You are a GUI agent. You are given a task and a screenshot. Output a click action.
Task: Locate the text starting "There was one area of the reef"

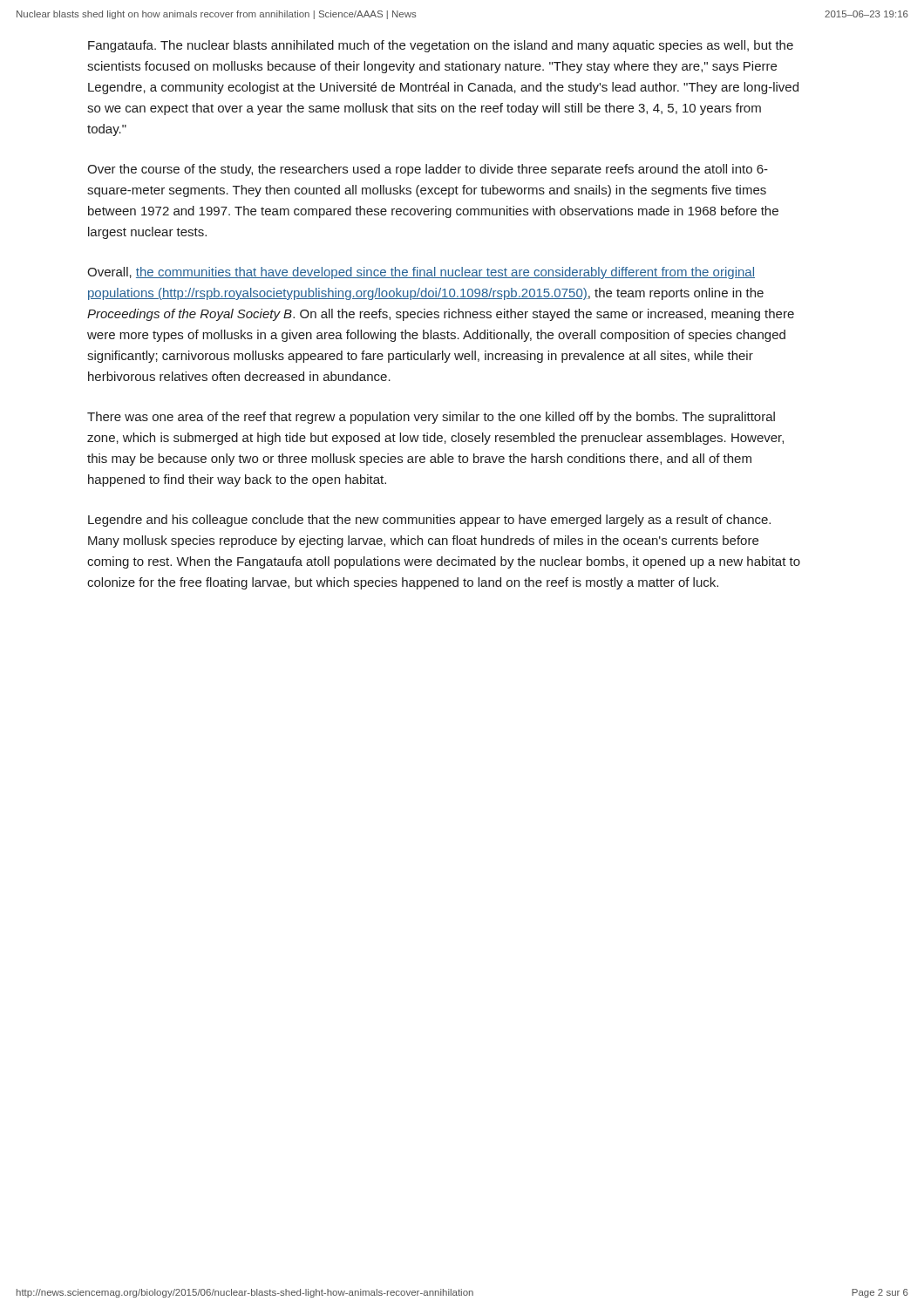(x=436, y=448)
